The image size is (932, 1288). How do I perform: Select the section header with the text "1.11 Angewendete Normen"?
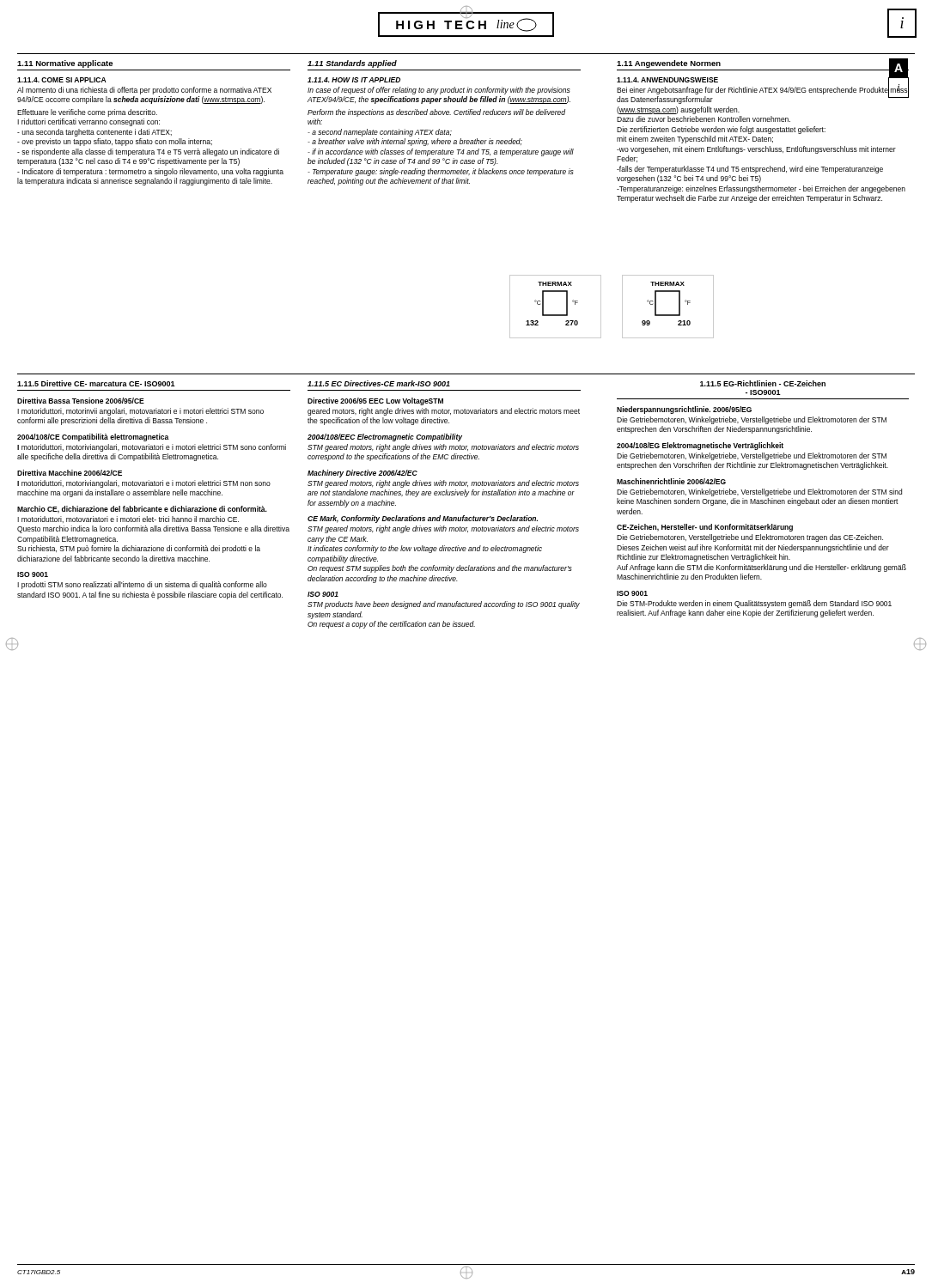coord(669,63)
